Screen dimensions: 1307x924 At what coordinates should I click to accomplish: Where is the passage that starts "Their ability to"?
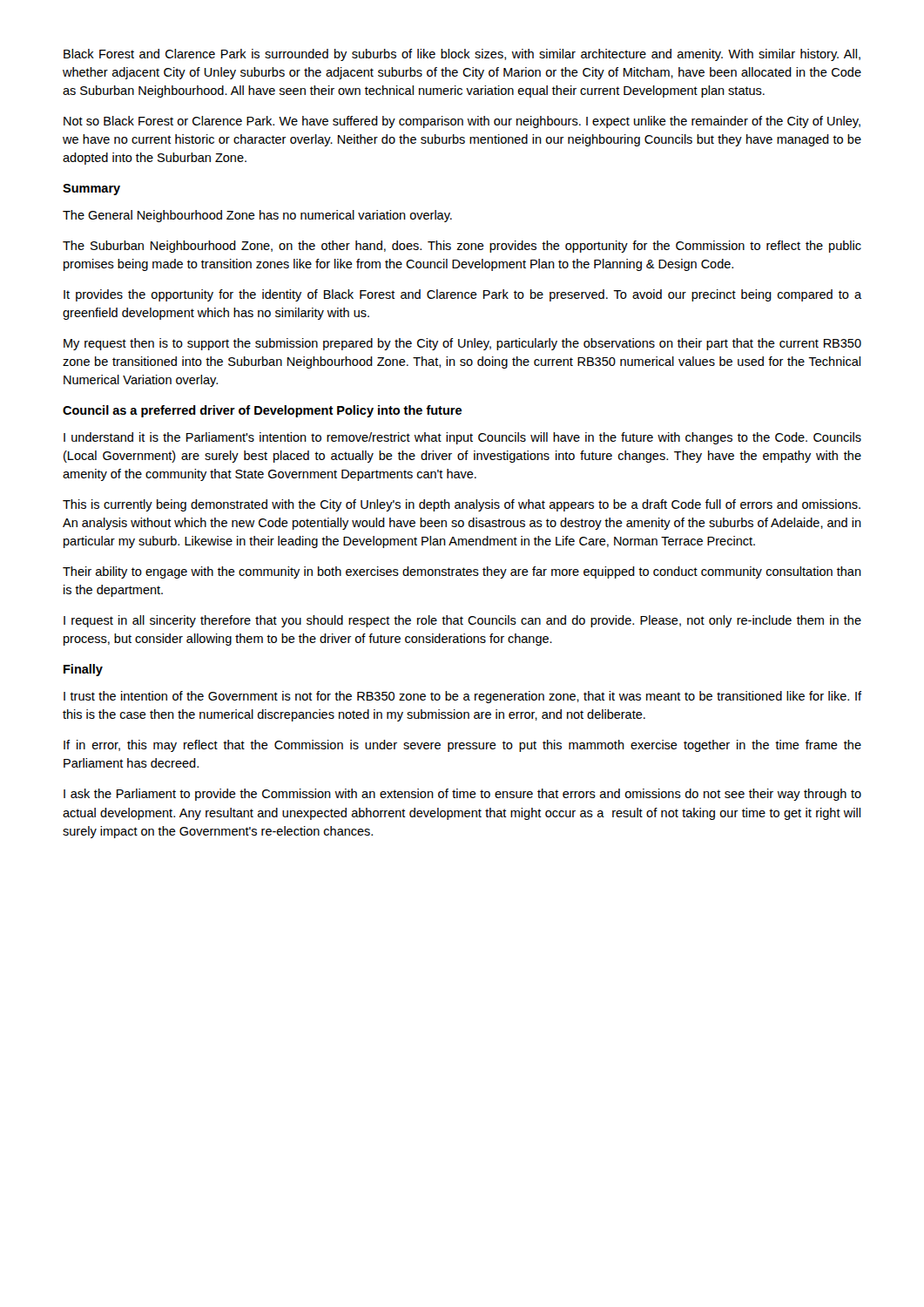(x=462, y=581)
